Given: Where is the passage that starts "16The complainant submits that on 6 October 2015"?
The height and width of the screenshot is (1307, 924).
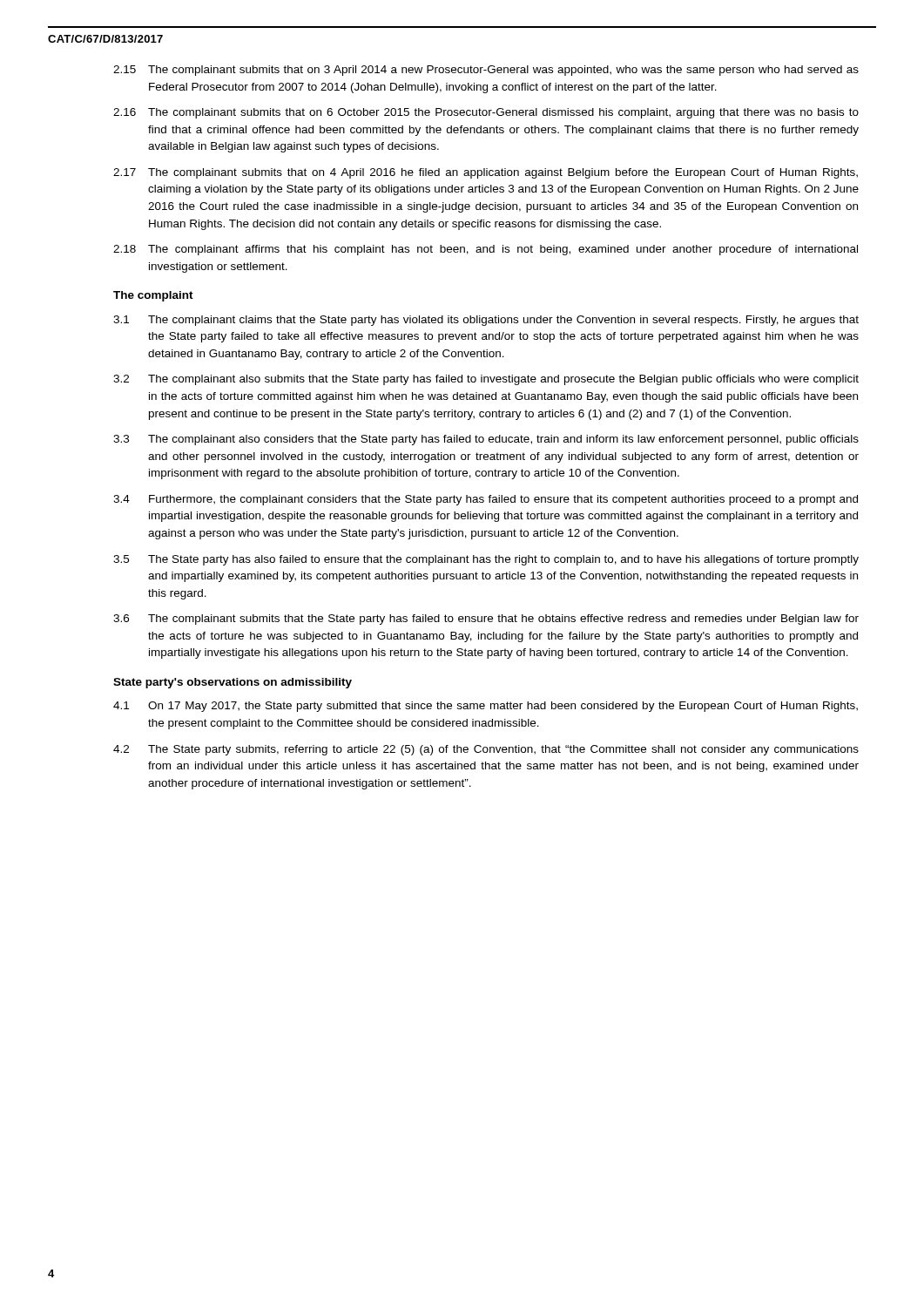Looking at the screenshot, I should [x=486, y=129].
